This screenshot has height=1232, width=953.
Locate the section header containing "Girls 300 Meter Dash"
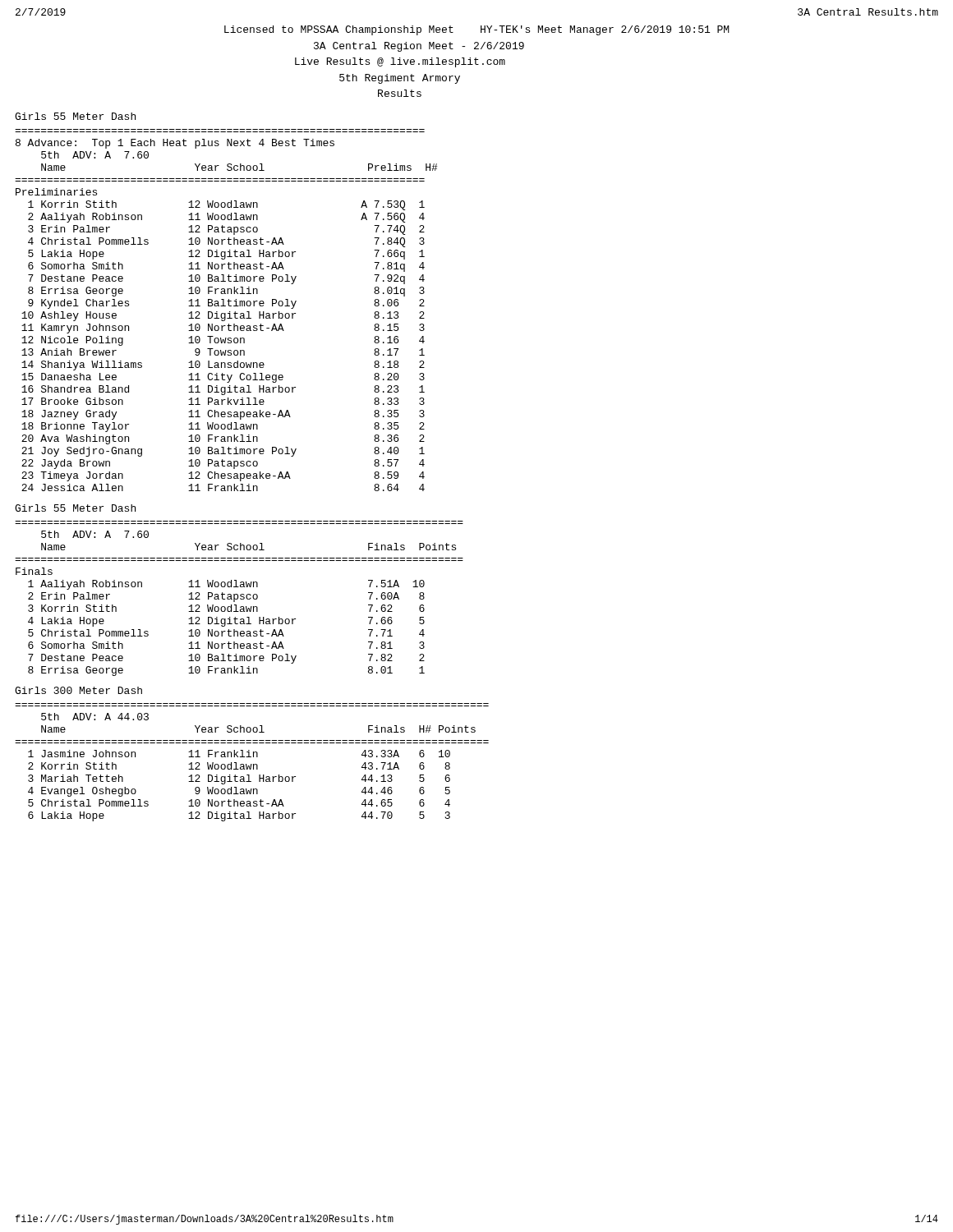[x=79, y=691]
